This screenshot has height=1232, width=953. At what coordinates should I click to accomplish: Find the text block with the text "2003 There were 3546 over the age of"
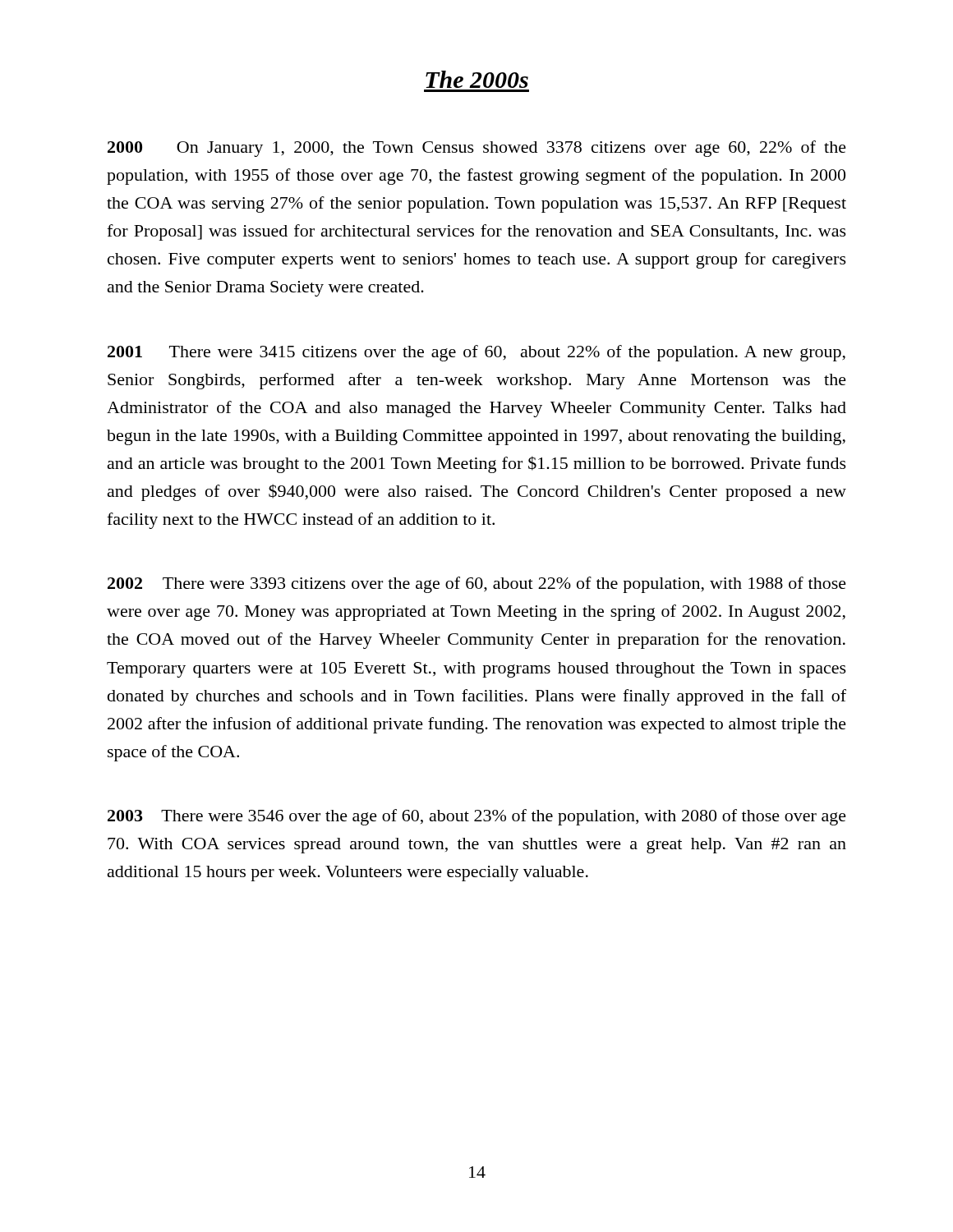(x=476, y=843)
